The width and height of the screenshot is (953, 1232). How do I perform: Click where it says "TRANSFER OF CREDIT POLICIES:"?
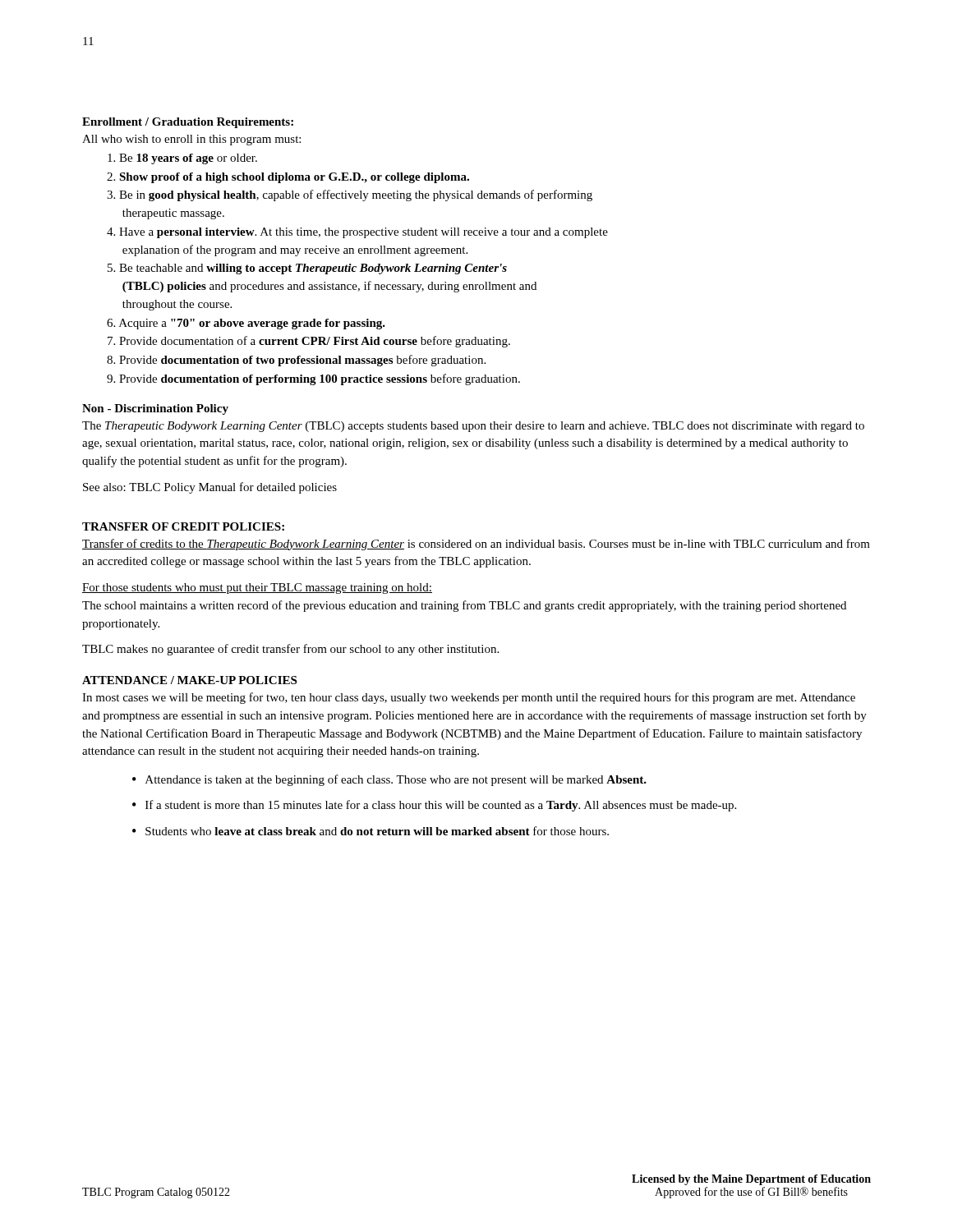coord(184,526)
